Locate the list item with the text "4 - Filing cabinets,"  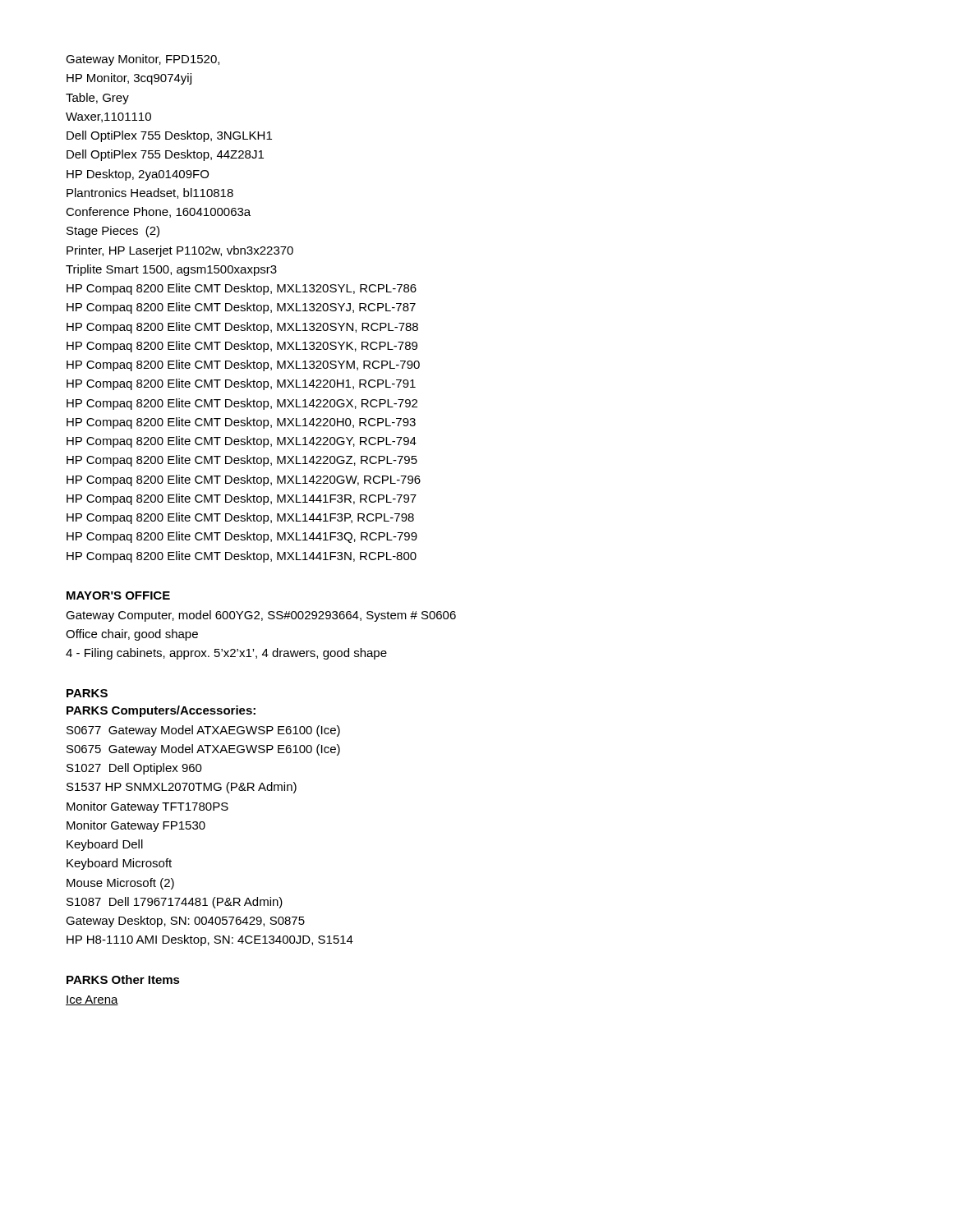click(226, 653)
